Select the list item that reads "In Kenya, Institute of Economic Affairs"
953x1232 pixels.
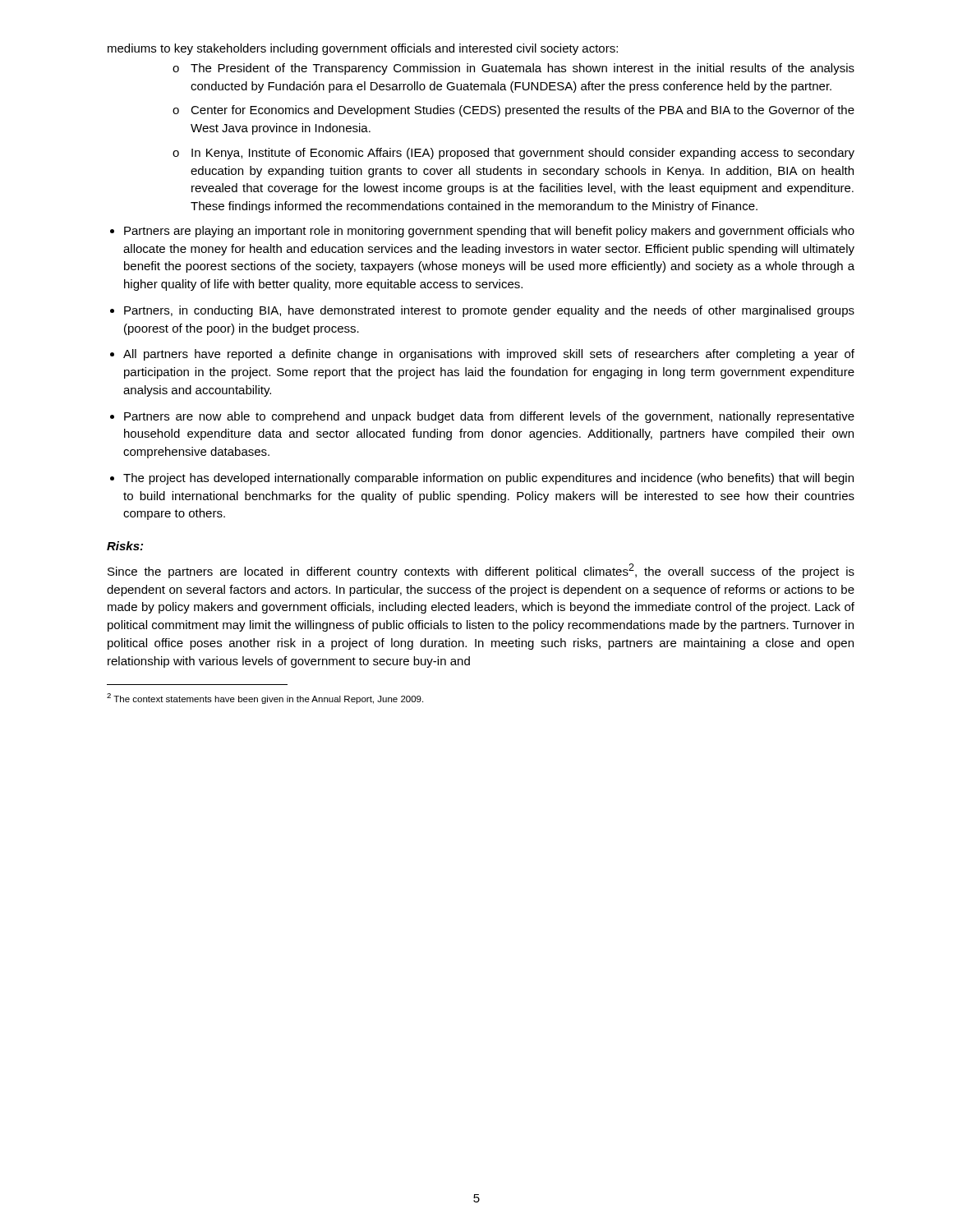(x=523, y=179)
